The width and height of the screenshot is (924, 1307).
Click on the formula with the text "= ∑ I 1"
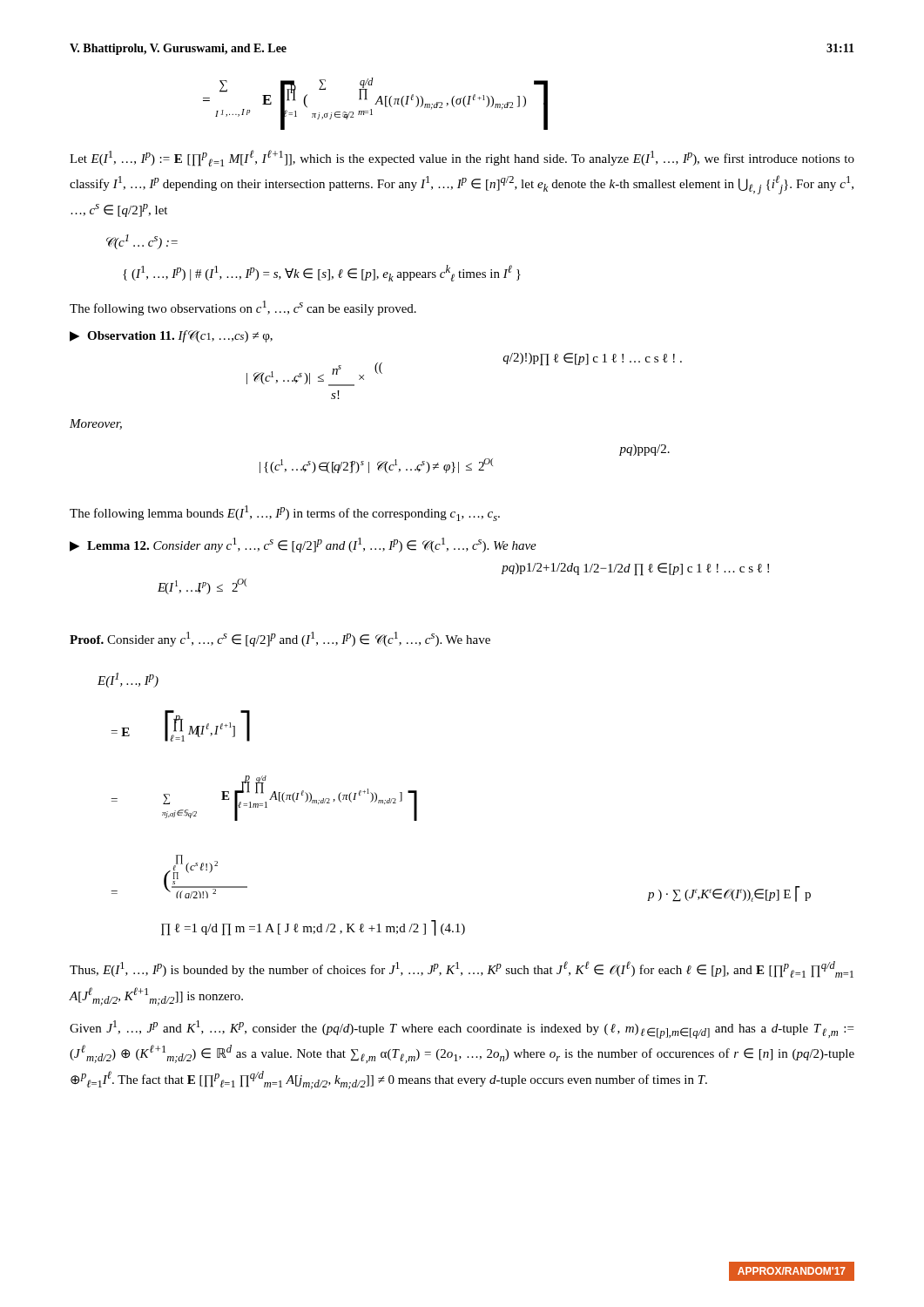[x=462, y=101]
